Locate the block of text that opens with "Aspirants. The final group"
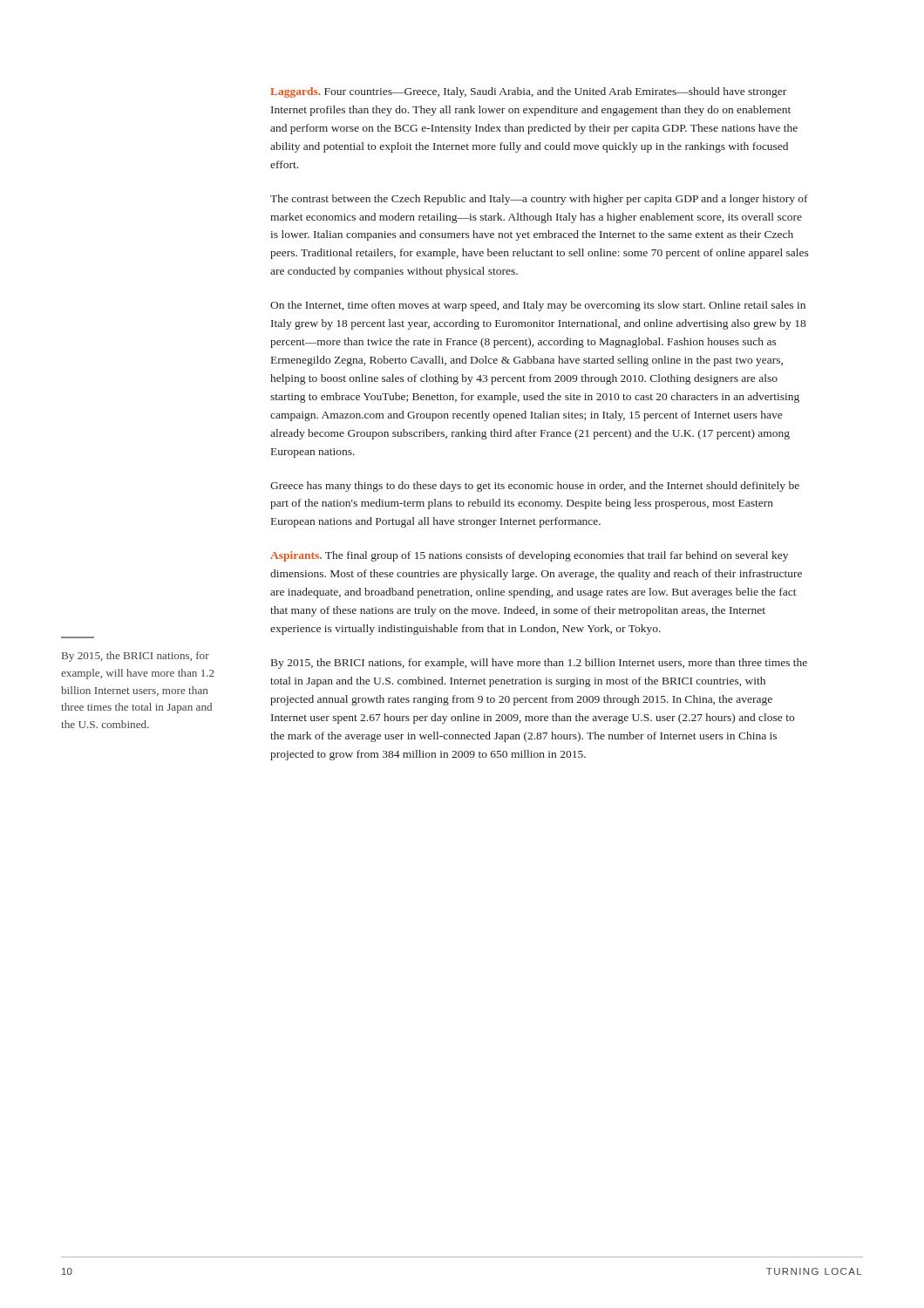This screenshot has width=924, height=1308. (540, 593)
